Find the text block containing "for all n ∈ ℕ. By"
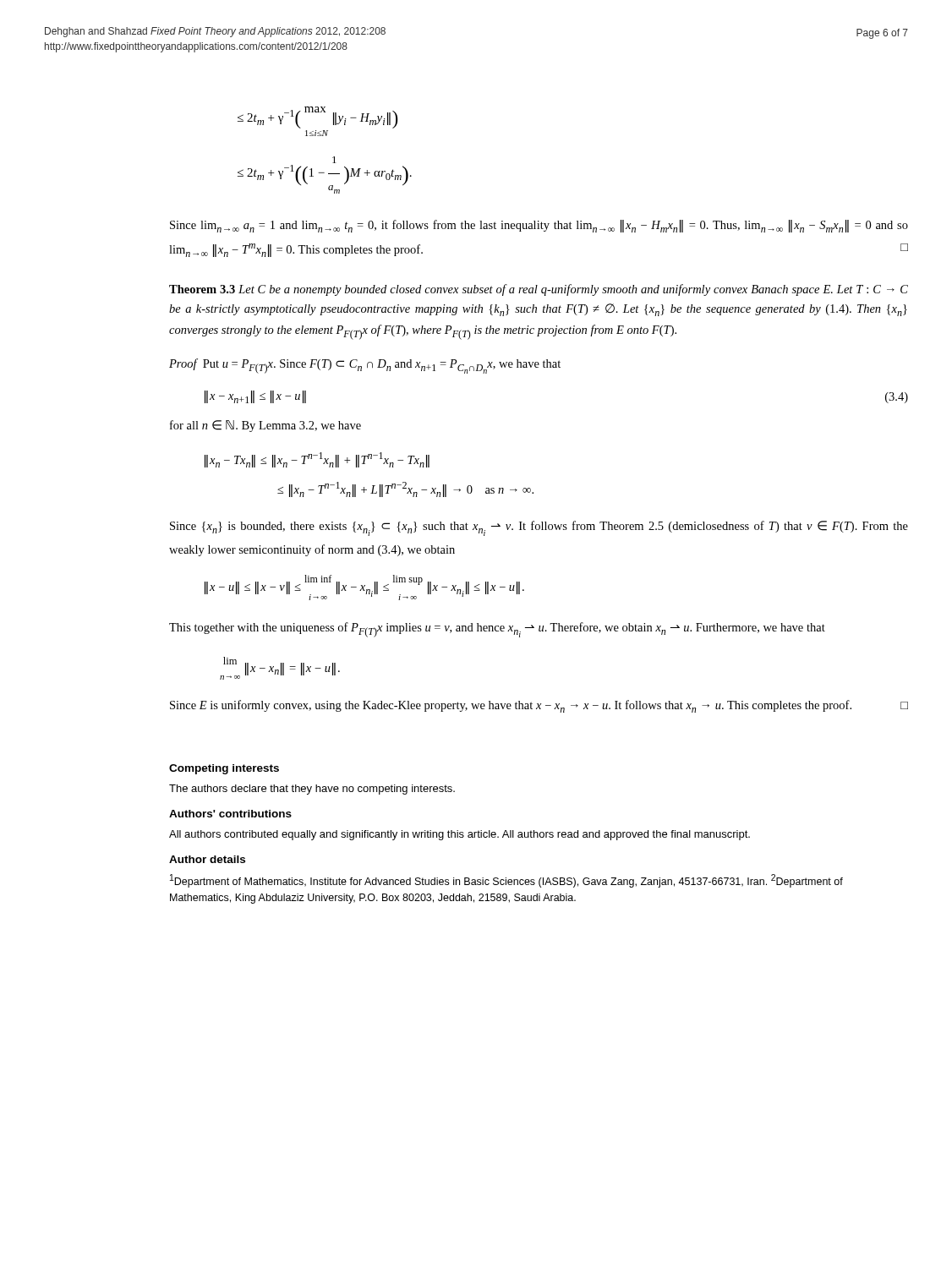The image size is (952, 1268). 265,426
